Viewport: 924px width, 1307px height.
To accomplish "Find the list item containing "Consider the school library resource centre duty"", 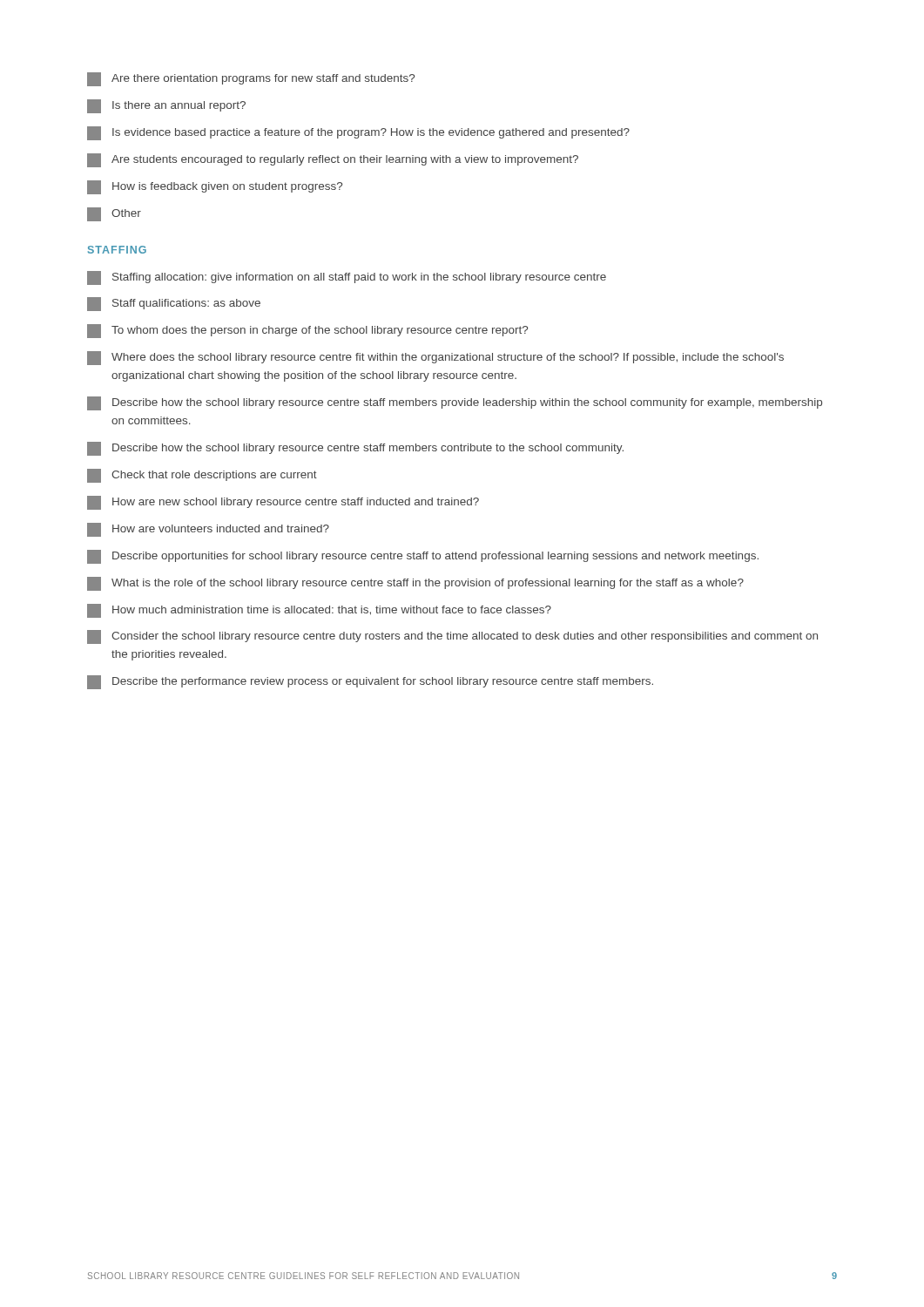I will (462, 646).
